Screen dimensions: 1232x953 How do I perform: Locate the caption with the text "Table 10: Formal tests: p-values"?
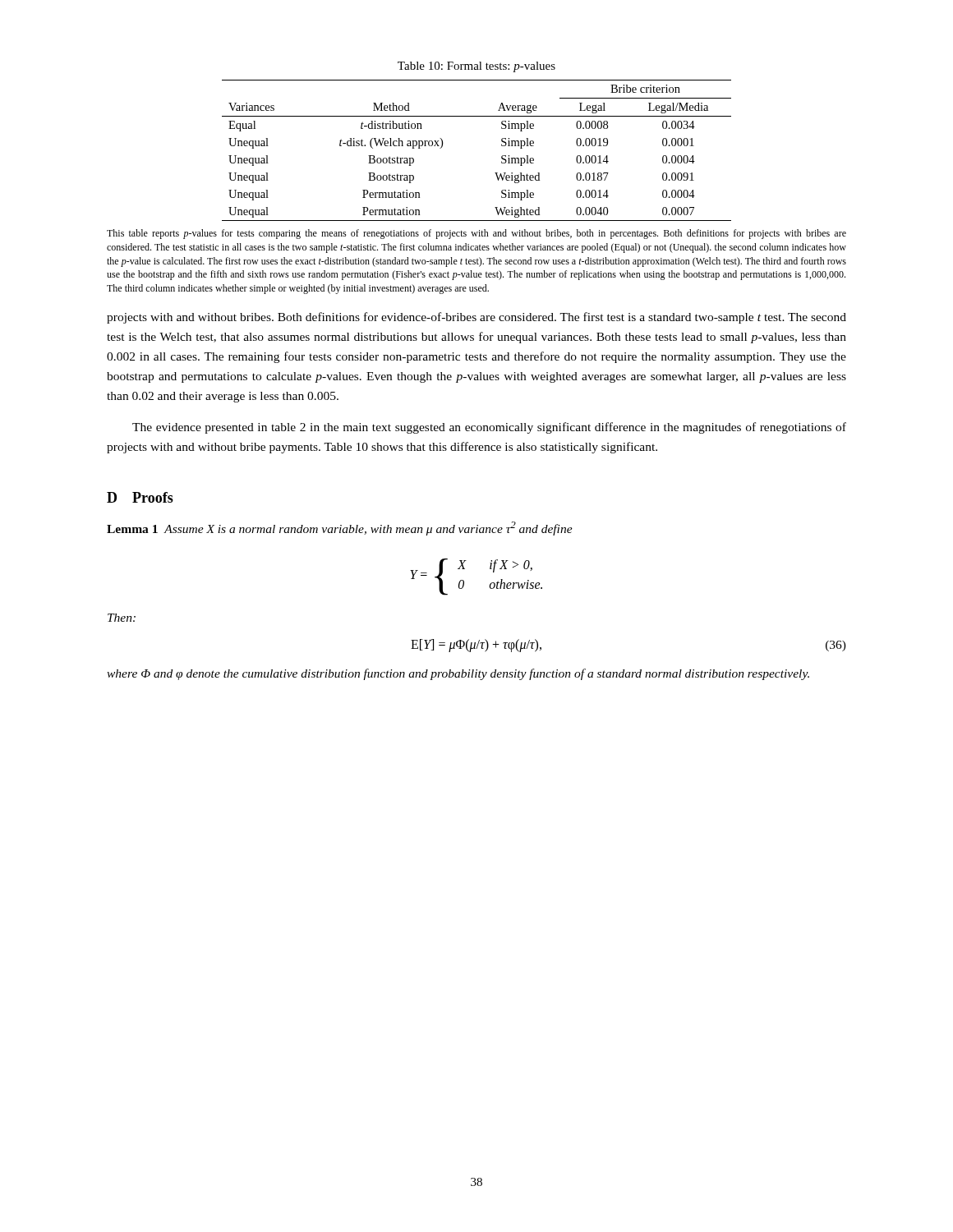pyautogui.click(x=476, y=66)
